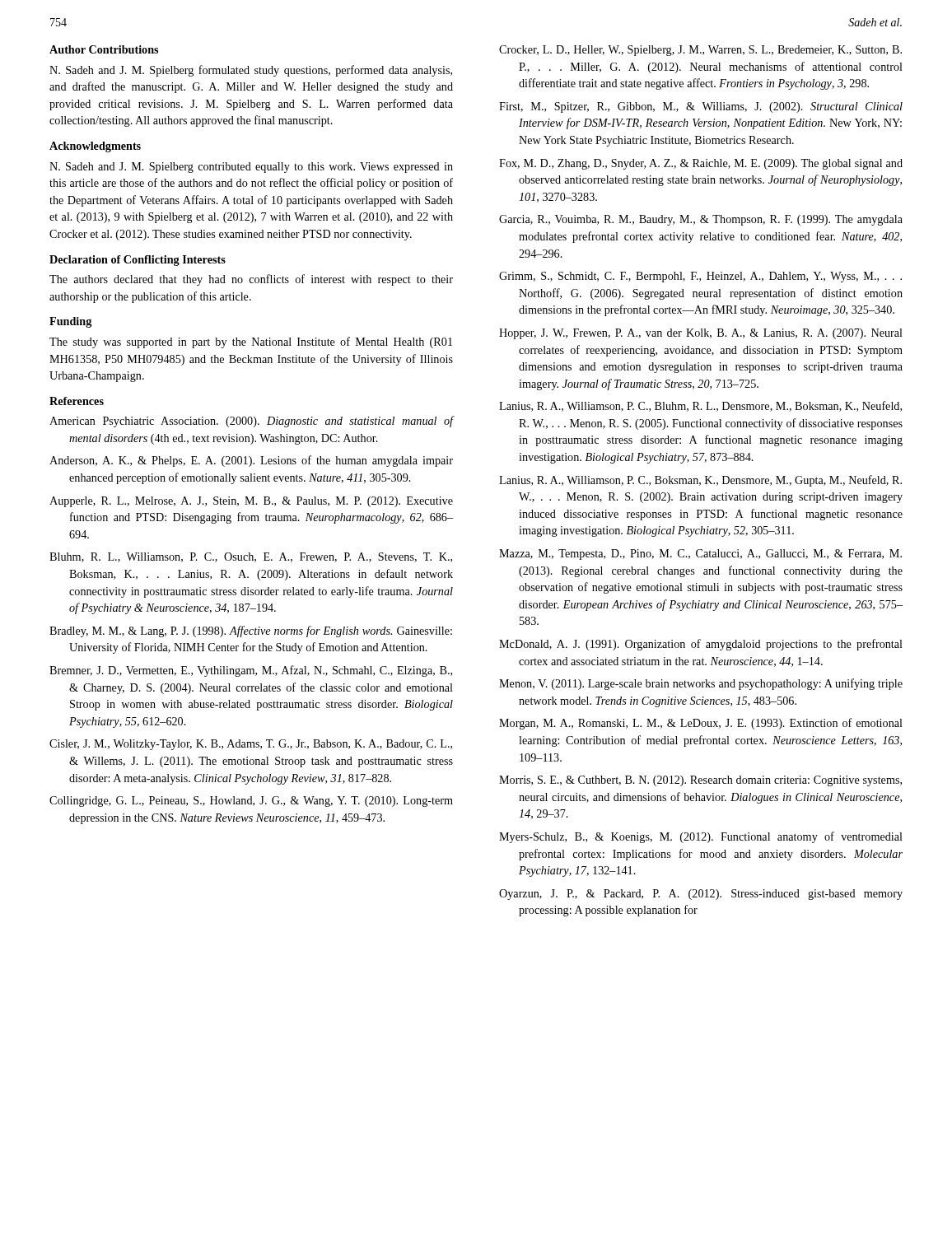Click the passage that begins "Cisler, J. M., Wolitzky-Taylor, K. B., Adams,"
Screen dimensions: 1235x952
pos(251,761)
